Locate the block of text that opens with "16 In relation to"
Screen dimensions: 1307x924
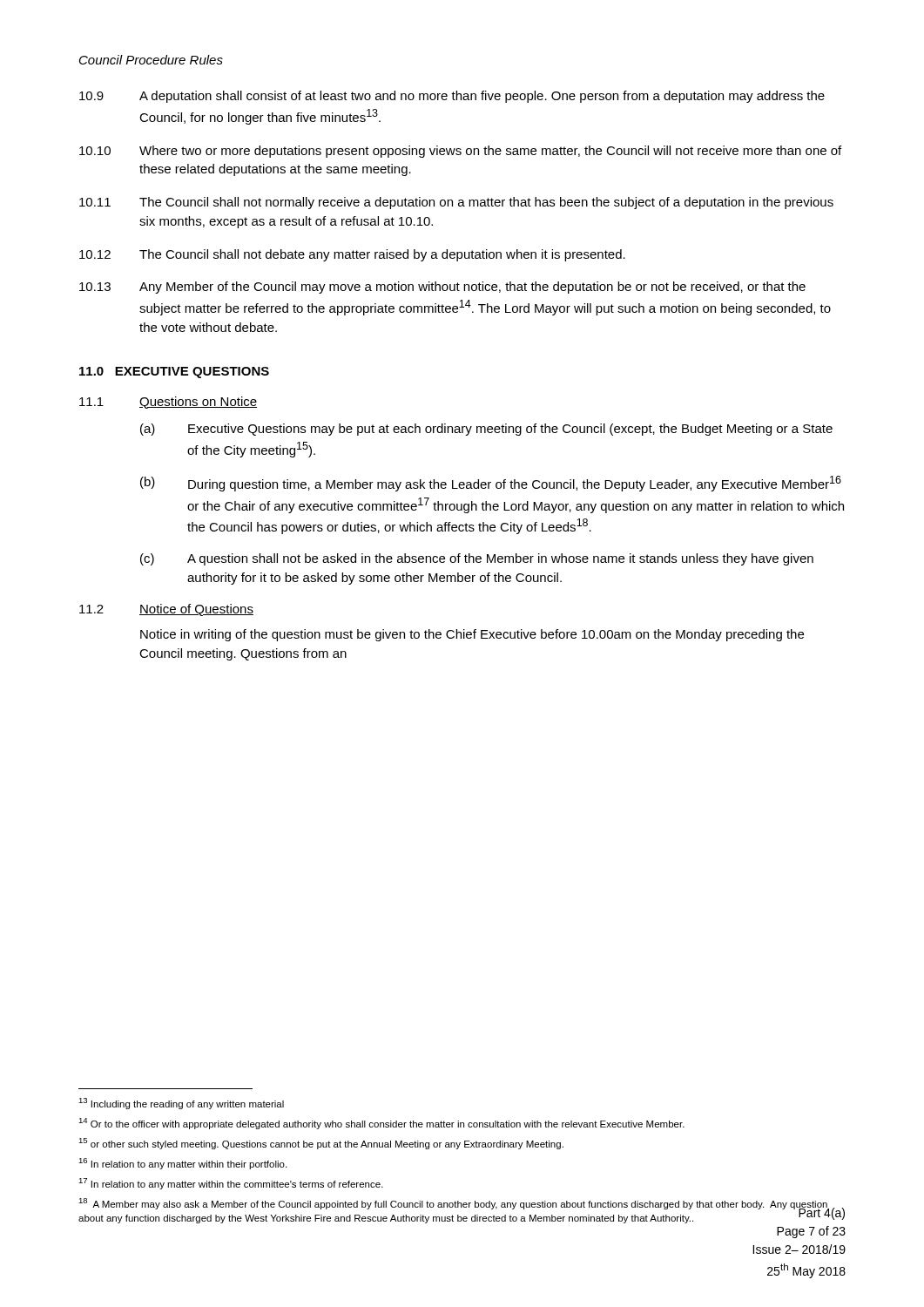point(183,1162)
